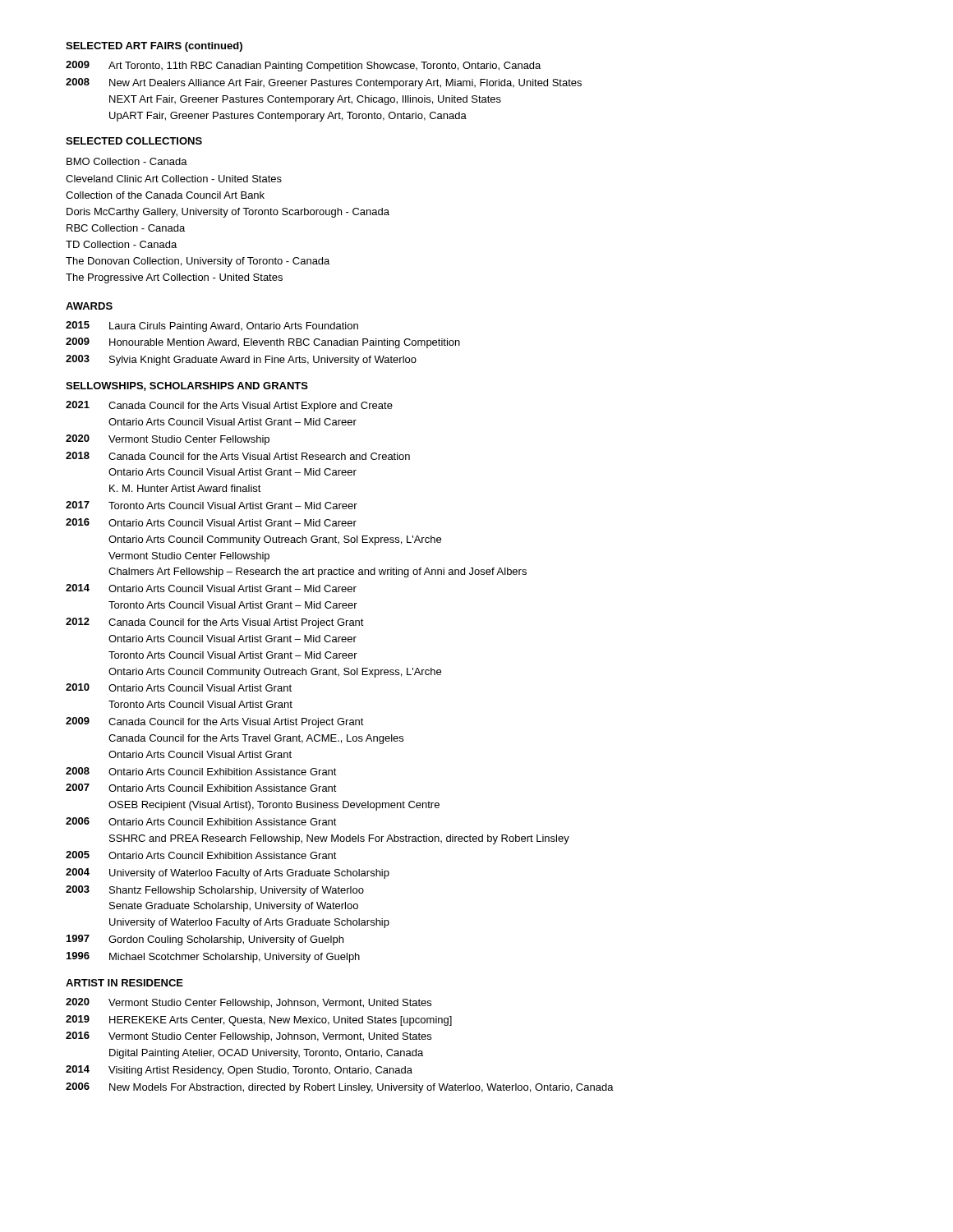Click on the text starting "2009 Honourable Mention Award, Eleventh RBC Canadian"
The height and width of the screenshot is (1232, 953).
[263, 343]
